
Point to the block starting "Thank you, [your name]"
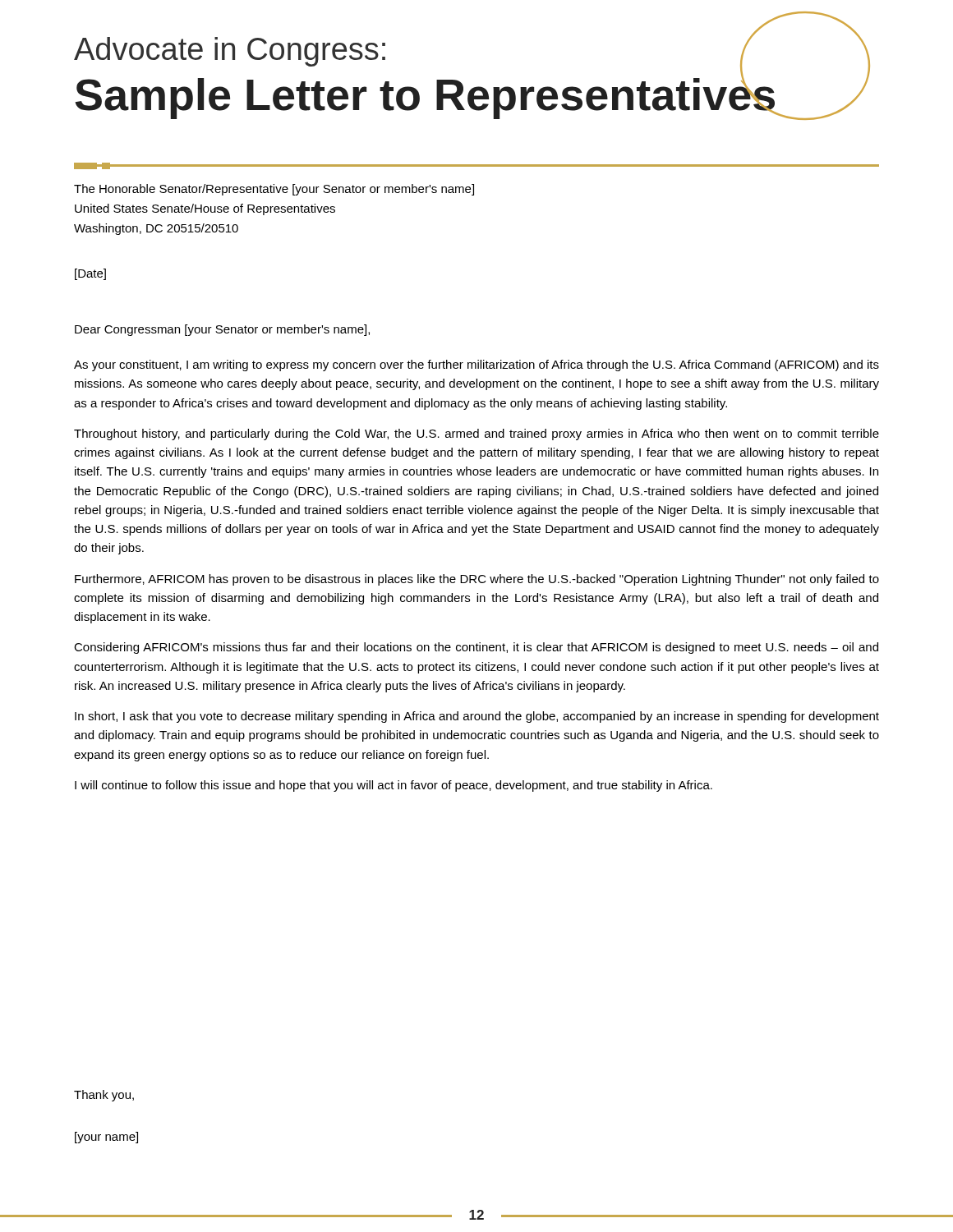click(104, 1096)
